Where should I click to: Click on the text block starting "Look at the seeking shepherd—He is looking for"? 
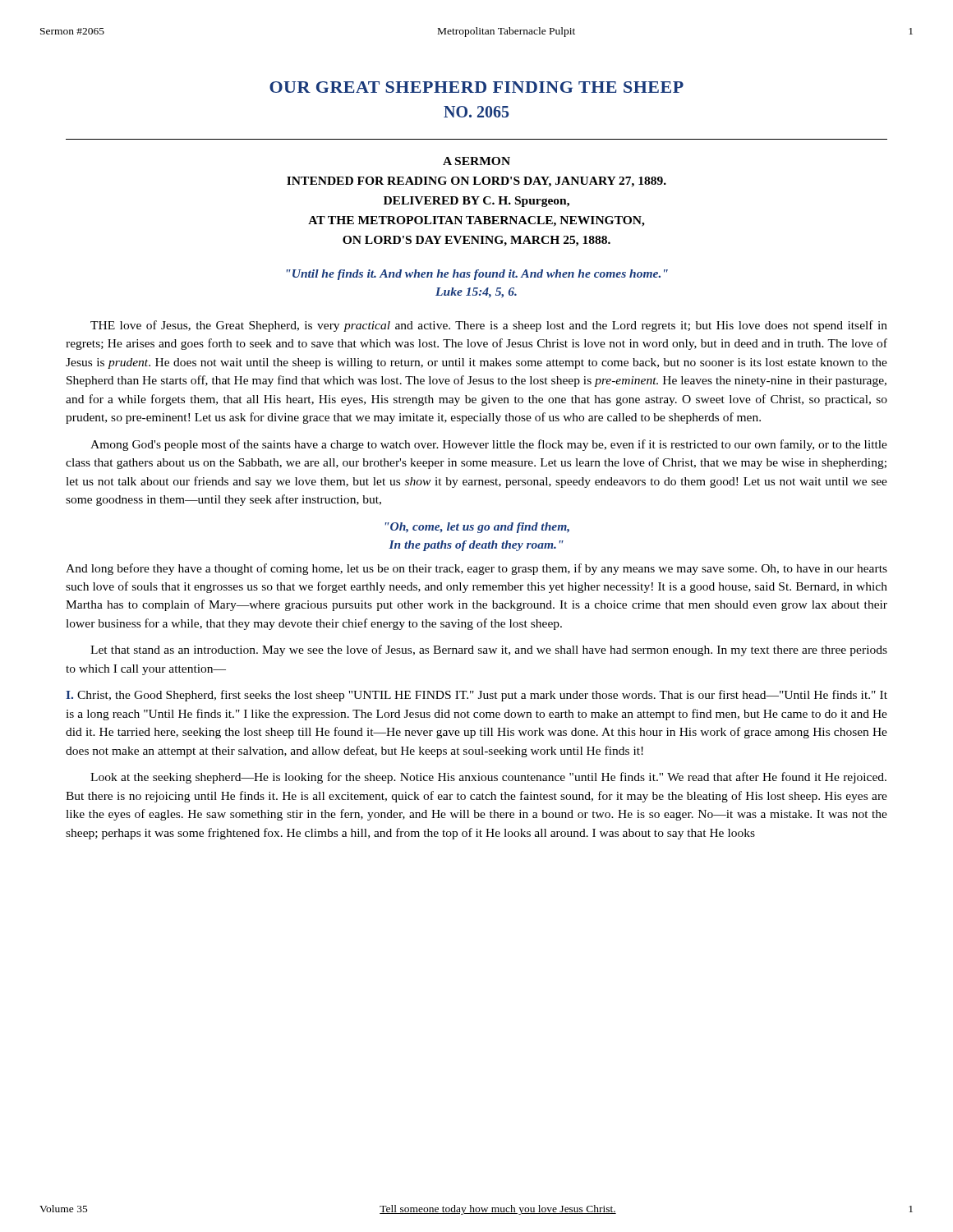tap(476, 804)
